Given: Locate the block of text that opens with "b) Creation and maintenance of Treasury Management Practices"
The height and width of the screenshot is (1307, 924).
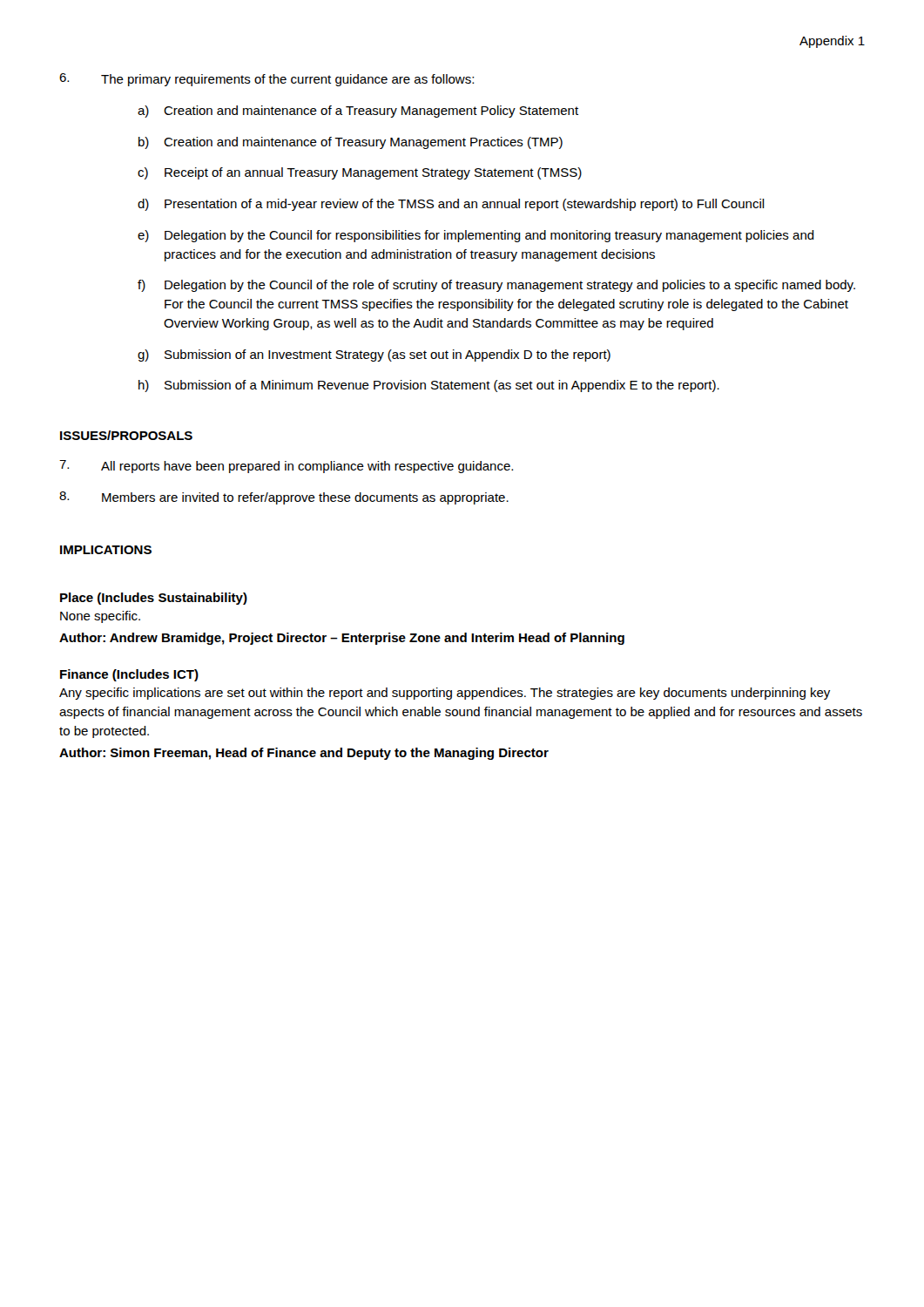Looking at the screenshot, I should pyautogui.click(x=501, y=141).
